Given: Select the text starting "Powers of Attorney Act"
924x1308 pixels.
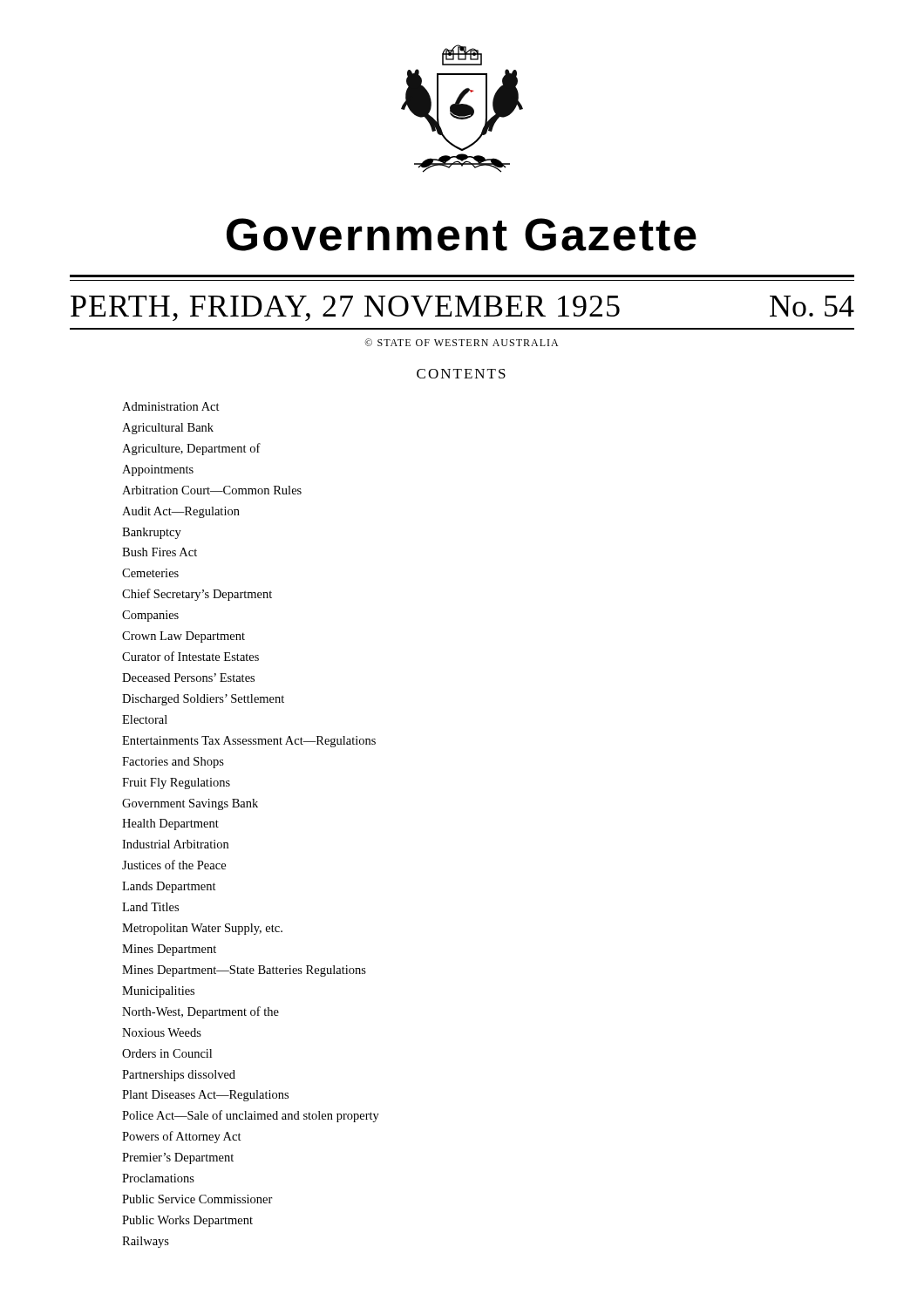Looking at the screenshot, I should tap(182, 1137).
